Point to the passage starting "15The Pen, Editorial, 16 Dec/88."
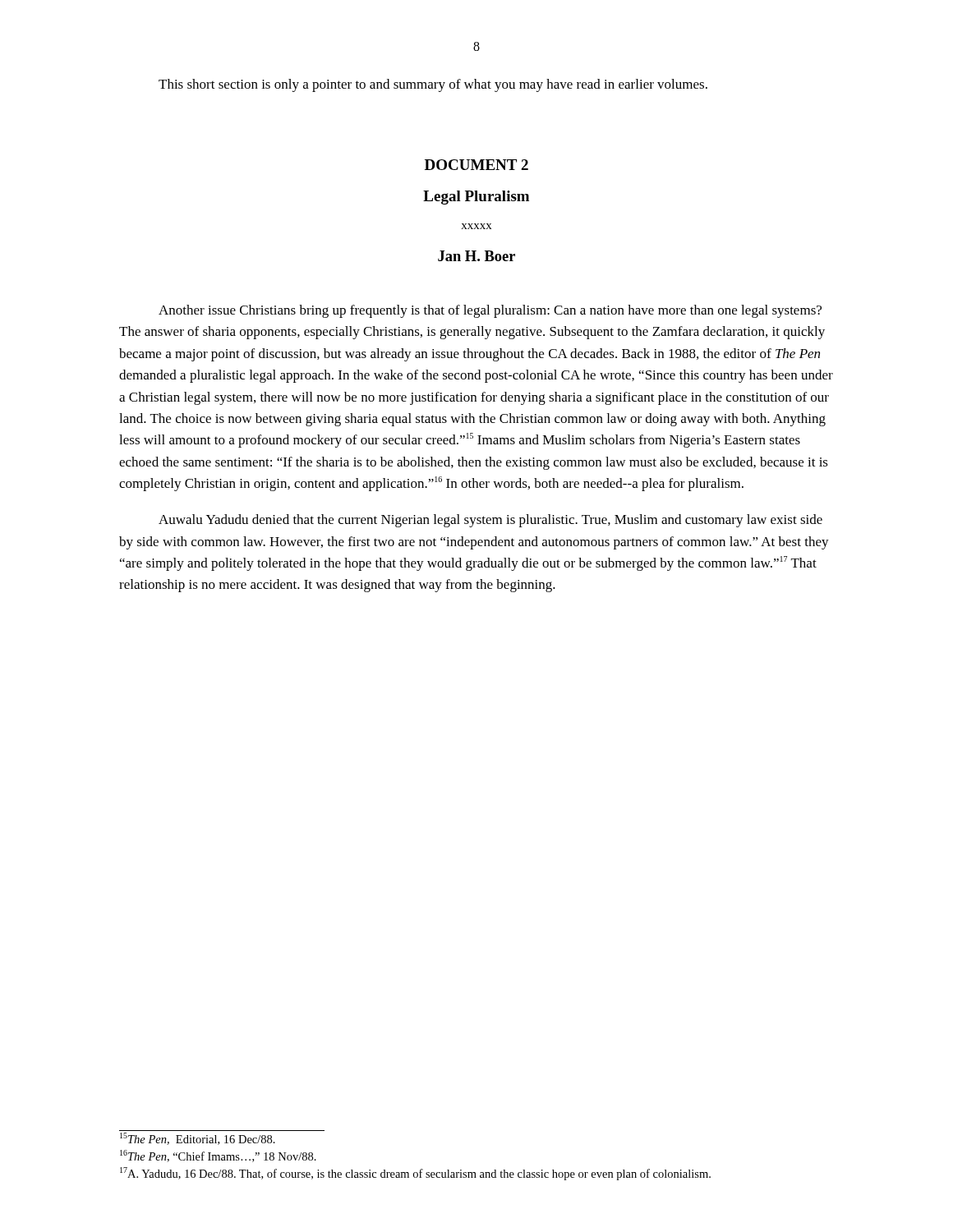Image resolution: width=953 pixels, height=1232 pixels. (x=197, y=1138)
